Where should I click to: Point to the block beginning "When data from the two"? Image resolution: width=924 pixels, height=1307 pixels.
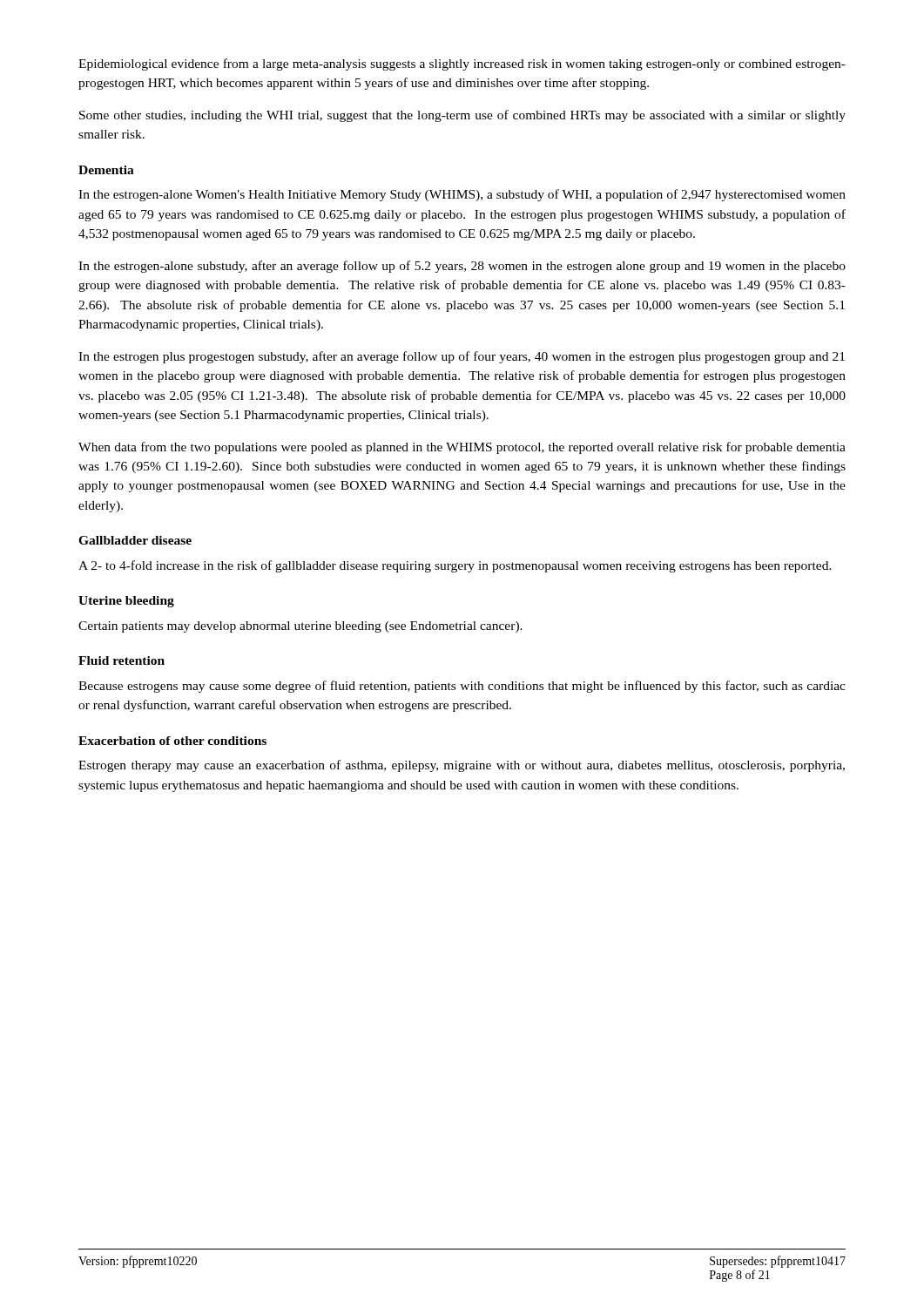[x=462, y=476]
